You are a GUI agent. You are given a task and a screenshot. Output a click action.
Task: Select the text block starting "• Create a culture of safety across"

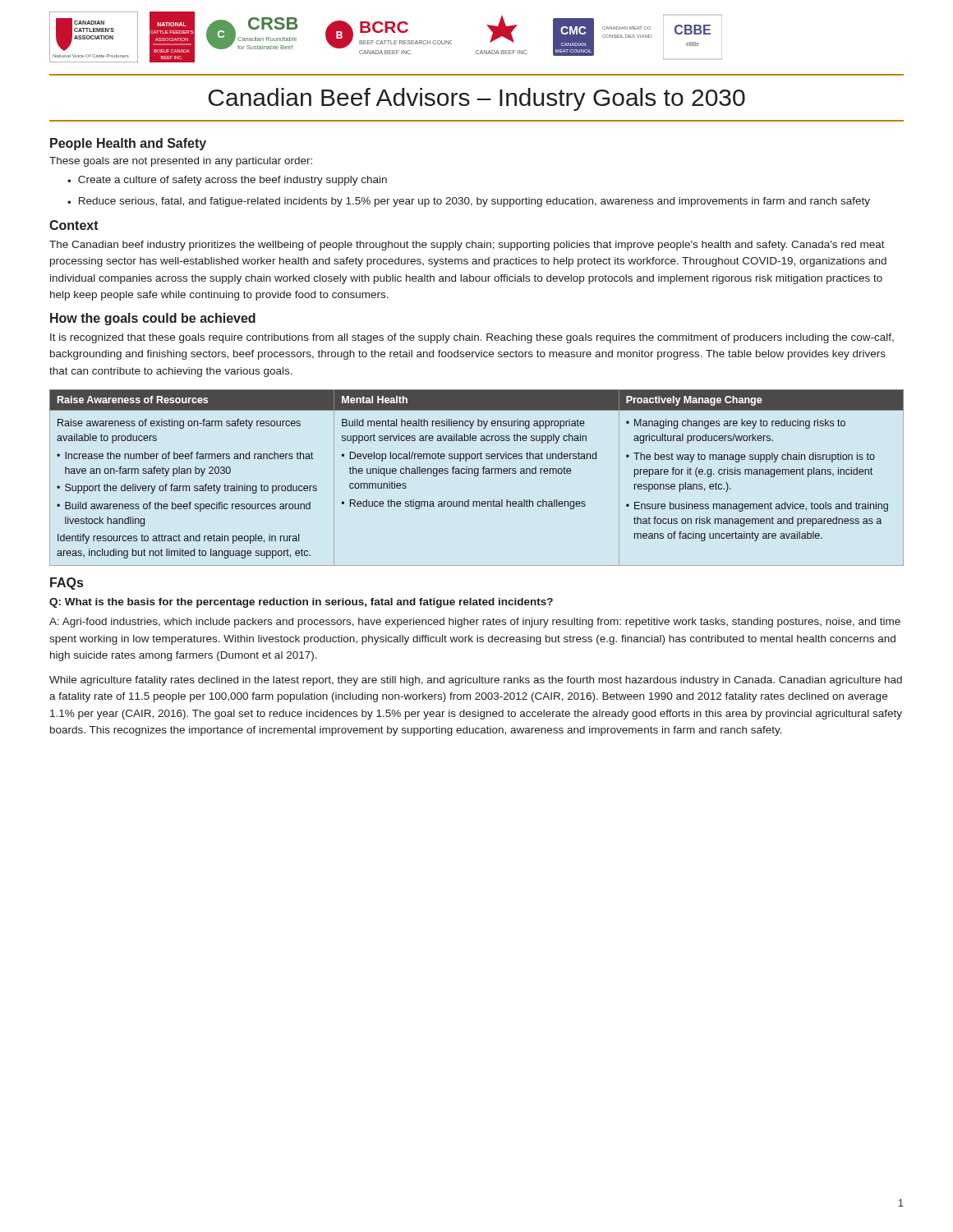pyautogui.click(x=227, y=180)
